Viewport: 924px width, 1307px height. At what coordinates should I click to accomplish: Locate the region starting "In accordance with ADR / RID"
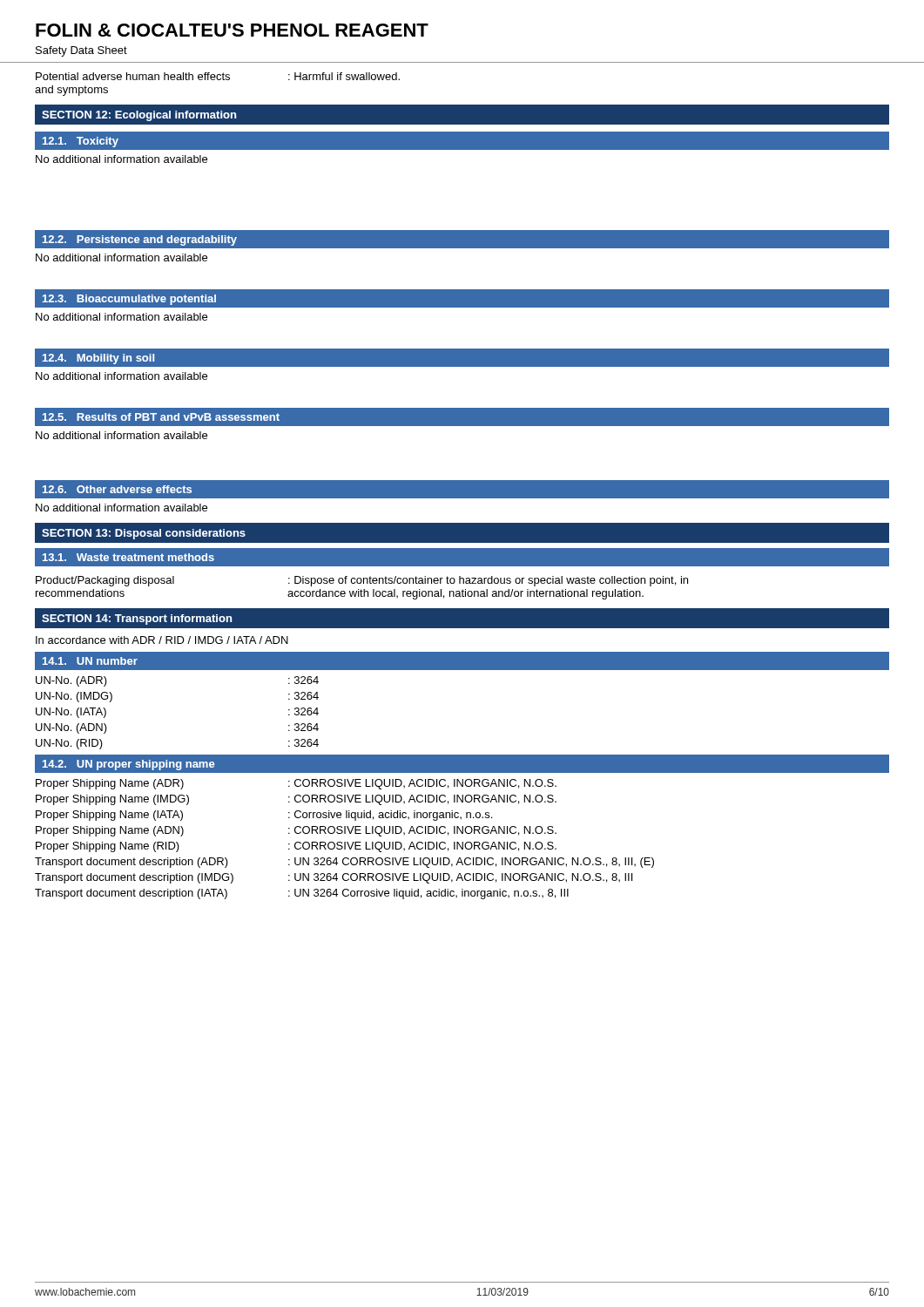162,640
